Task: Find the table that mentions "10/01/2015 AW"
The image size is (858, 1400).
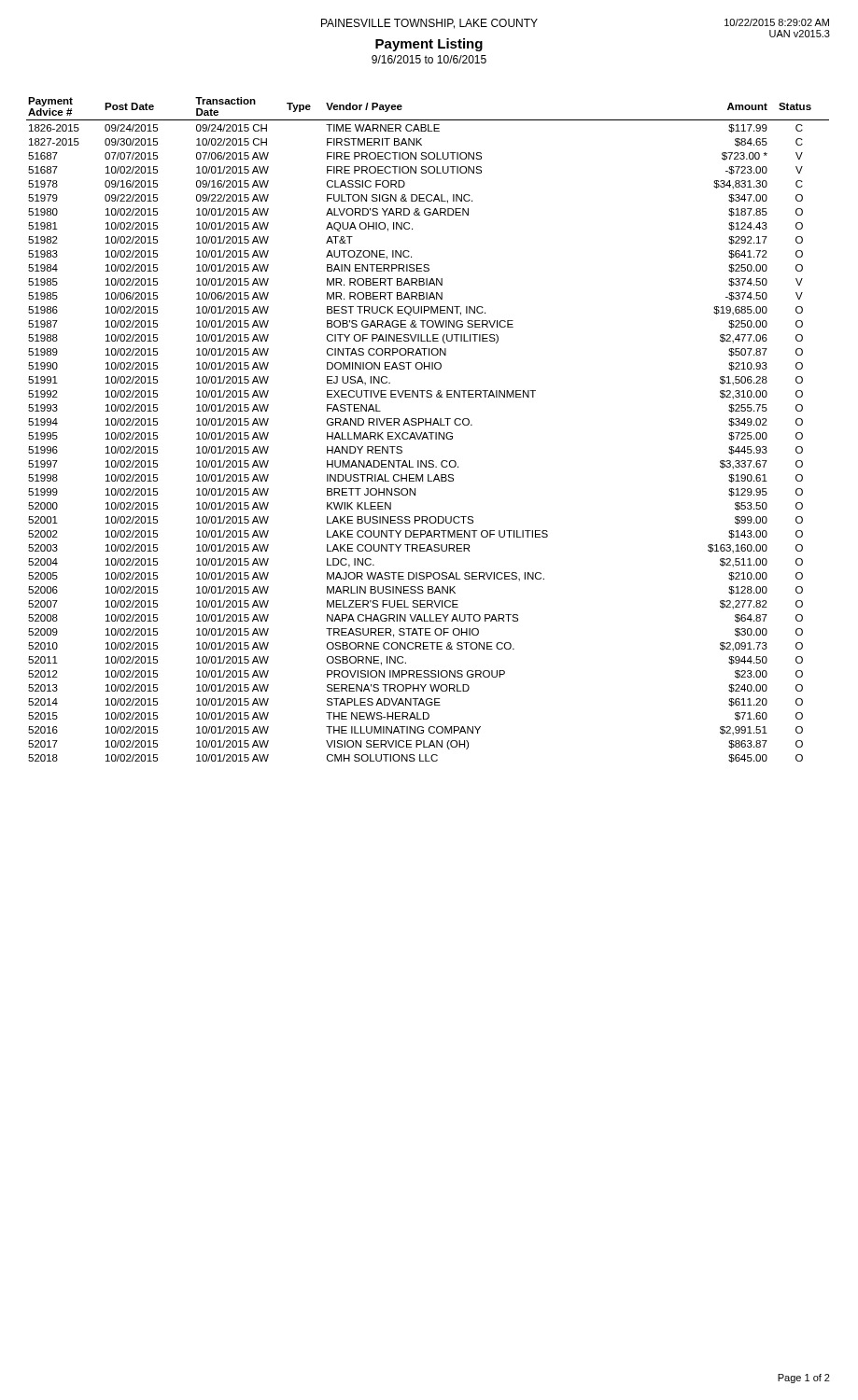Action: coord(428,429)
